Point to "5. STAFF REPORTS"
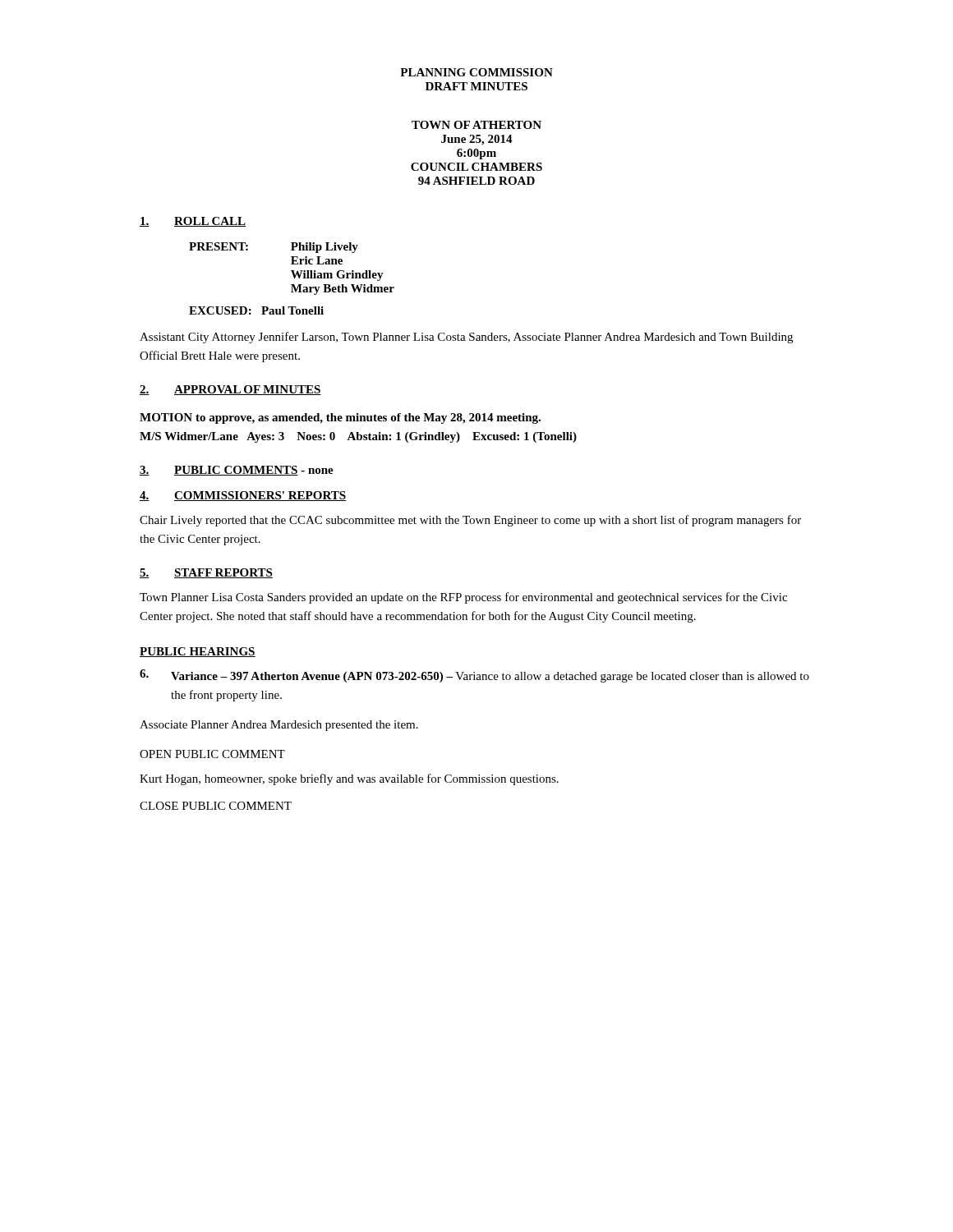953x1232 pixels. point(206,573)
